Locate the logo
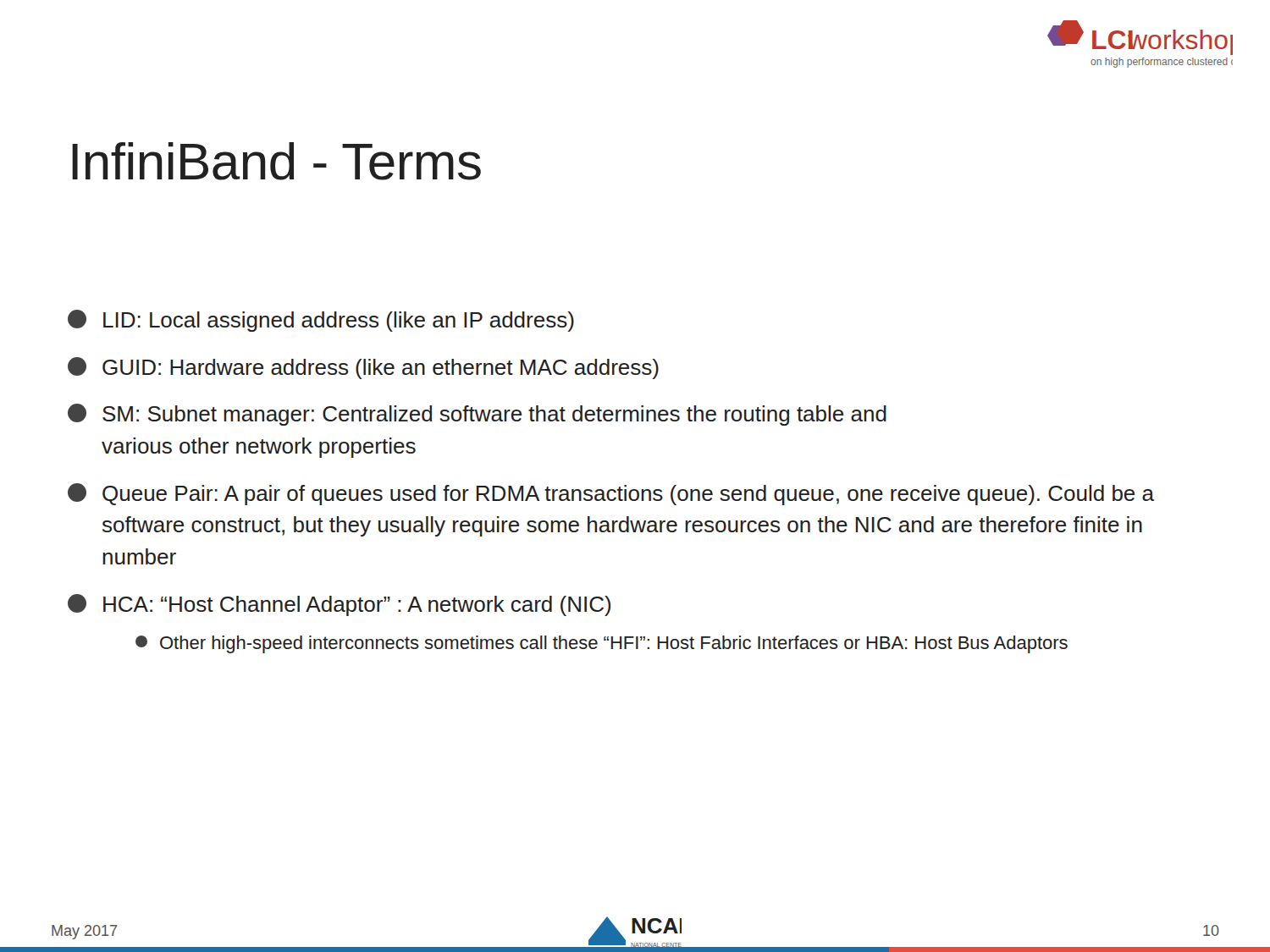This screenshot has height=952, width=1270. [x=1131, y=53]
